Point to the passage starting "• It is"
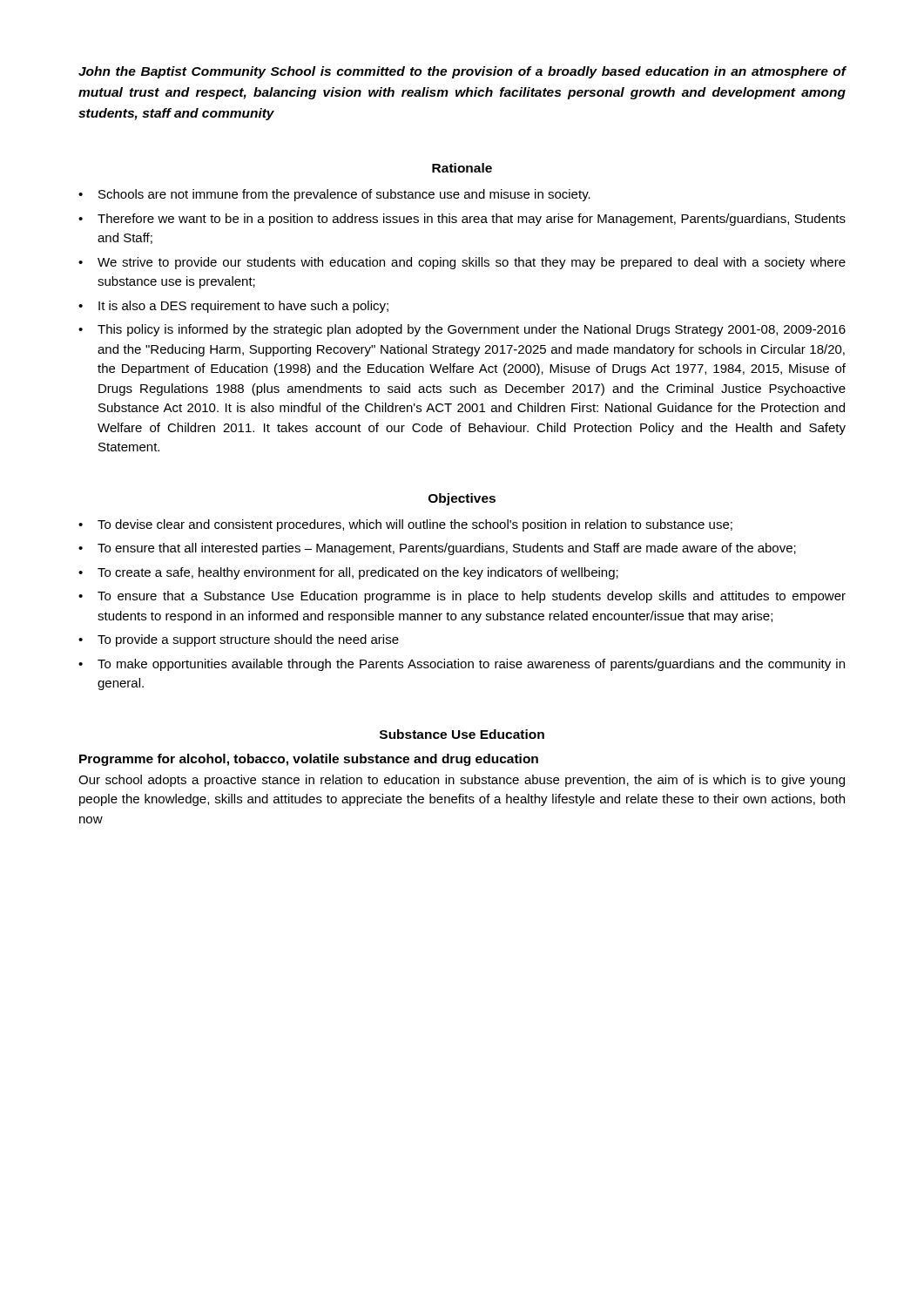924x1307 pixels. point(233,307)
